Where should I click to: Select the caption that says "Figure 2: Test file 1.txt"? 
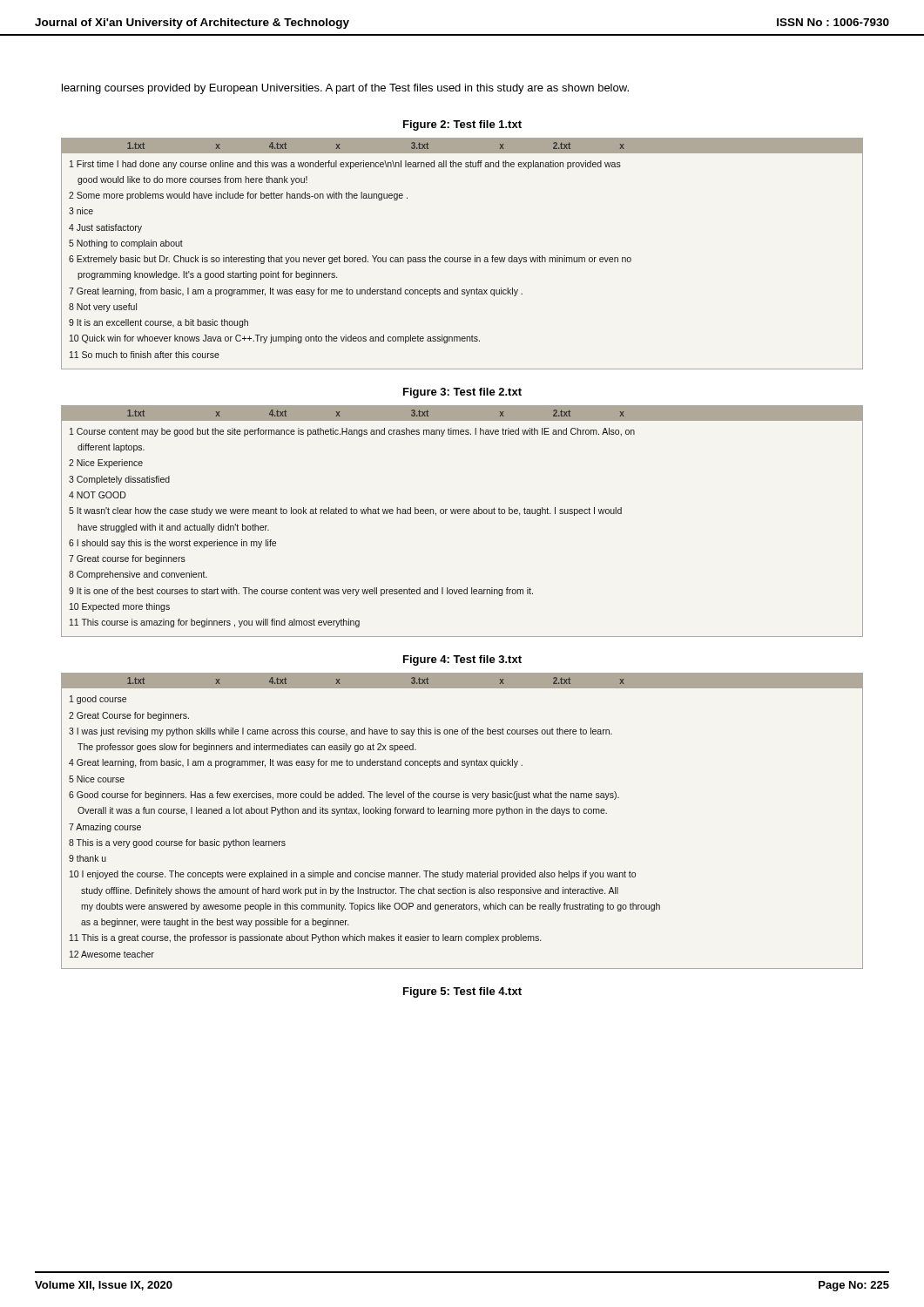[x=462, y=124]
